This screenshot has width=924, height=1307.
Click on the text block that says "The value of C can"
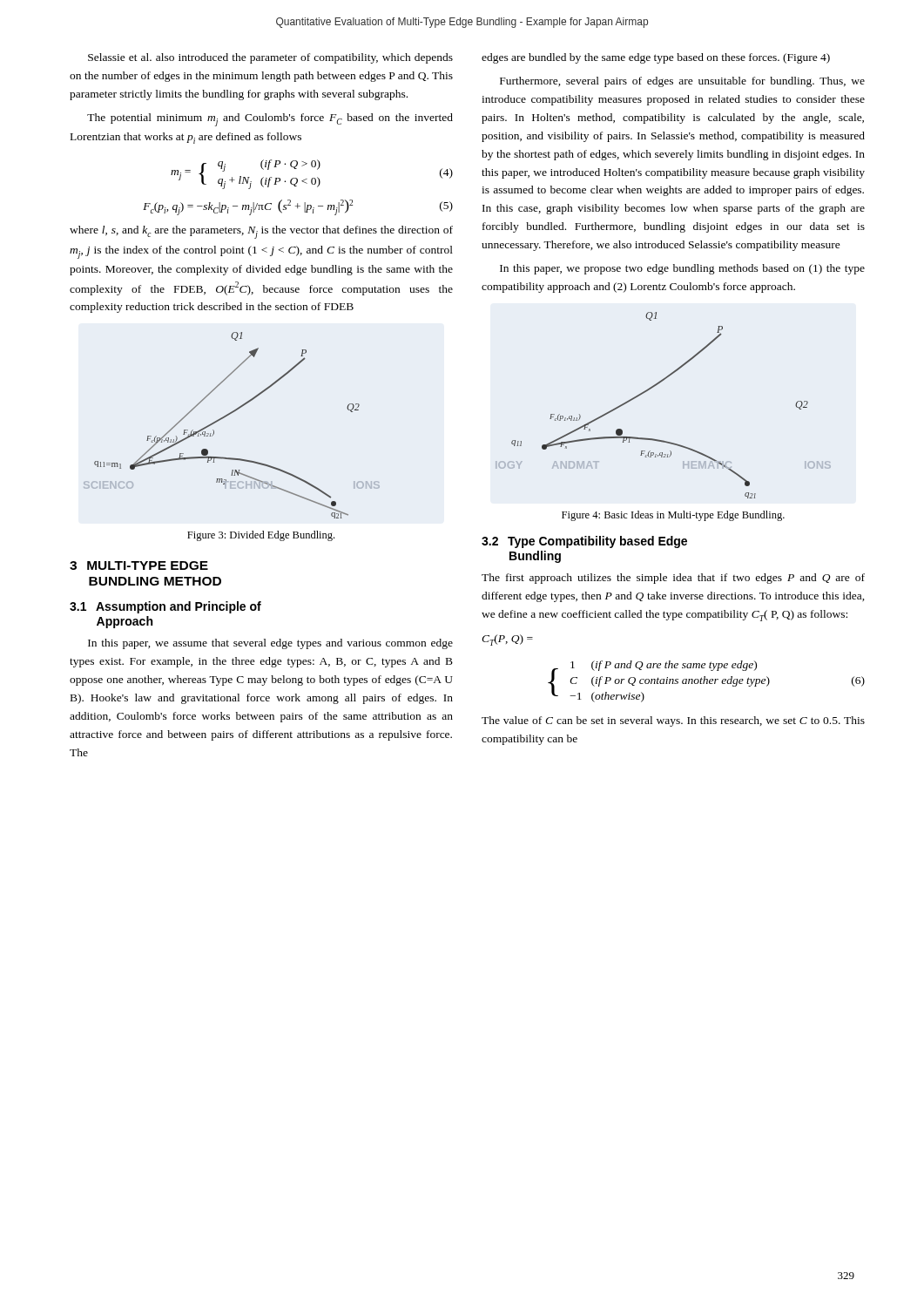pos(673,731)
